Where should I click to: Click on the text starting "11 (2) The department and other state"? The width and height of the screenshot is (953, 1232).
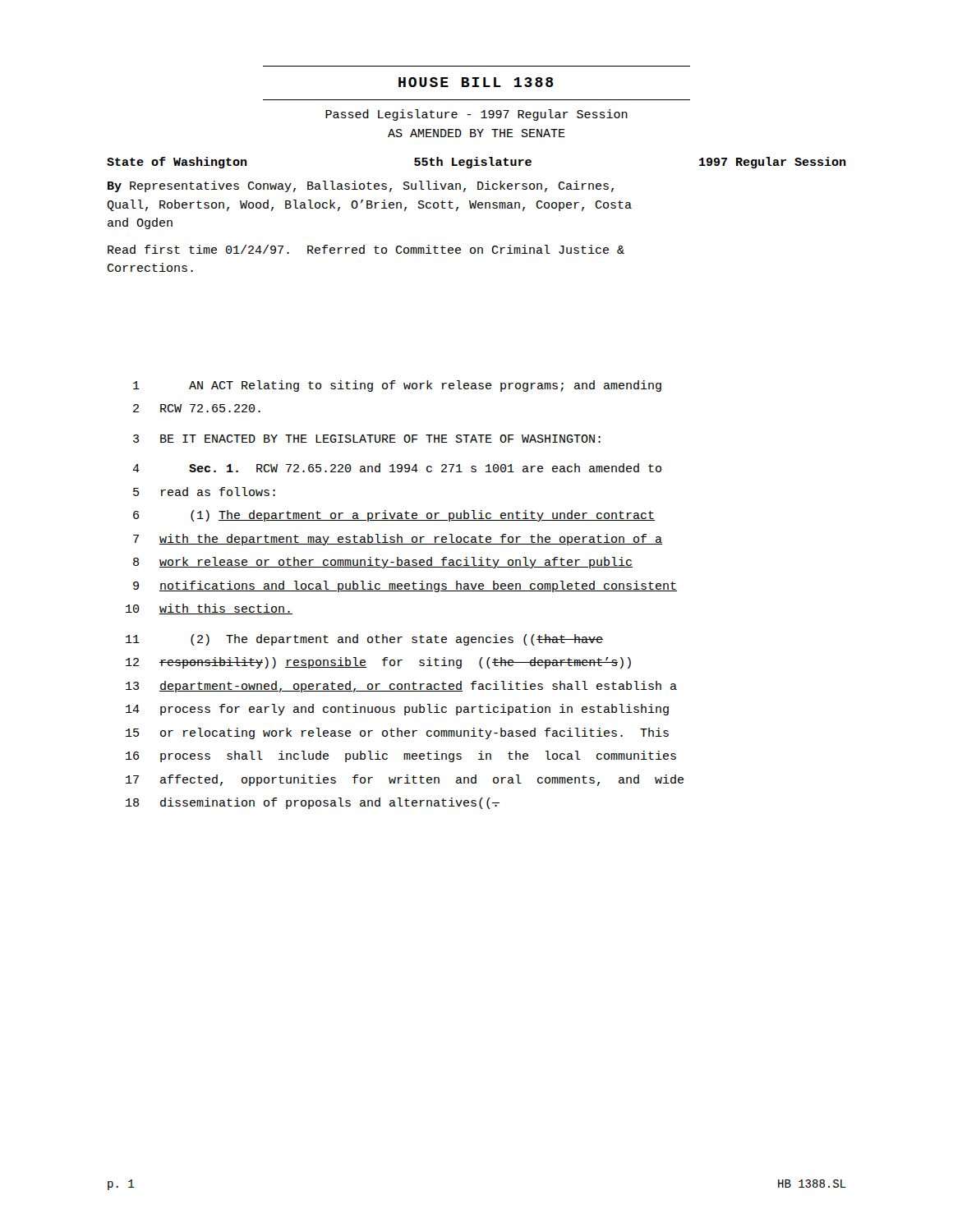click(476, 640)
